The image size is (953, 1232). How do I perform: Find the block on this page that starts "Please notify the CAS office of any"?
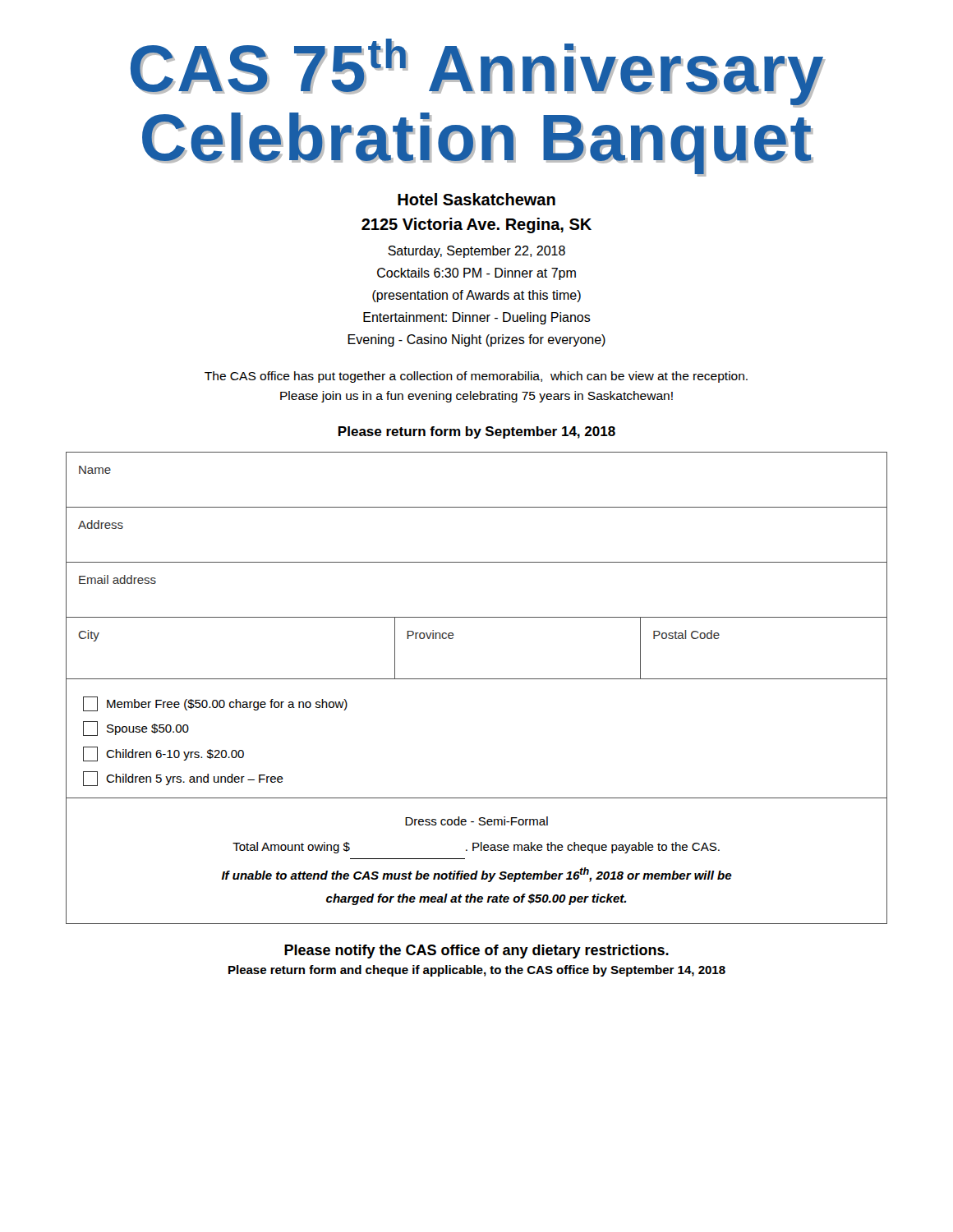(x=476, y=959)
